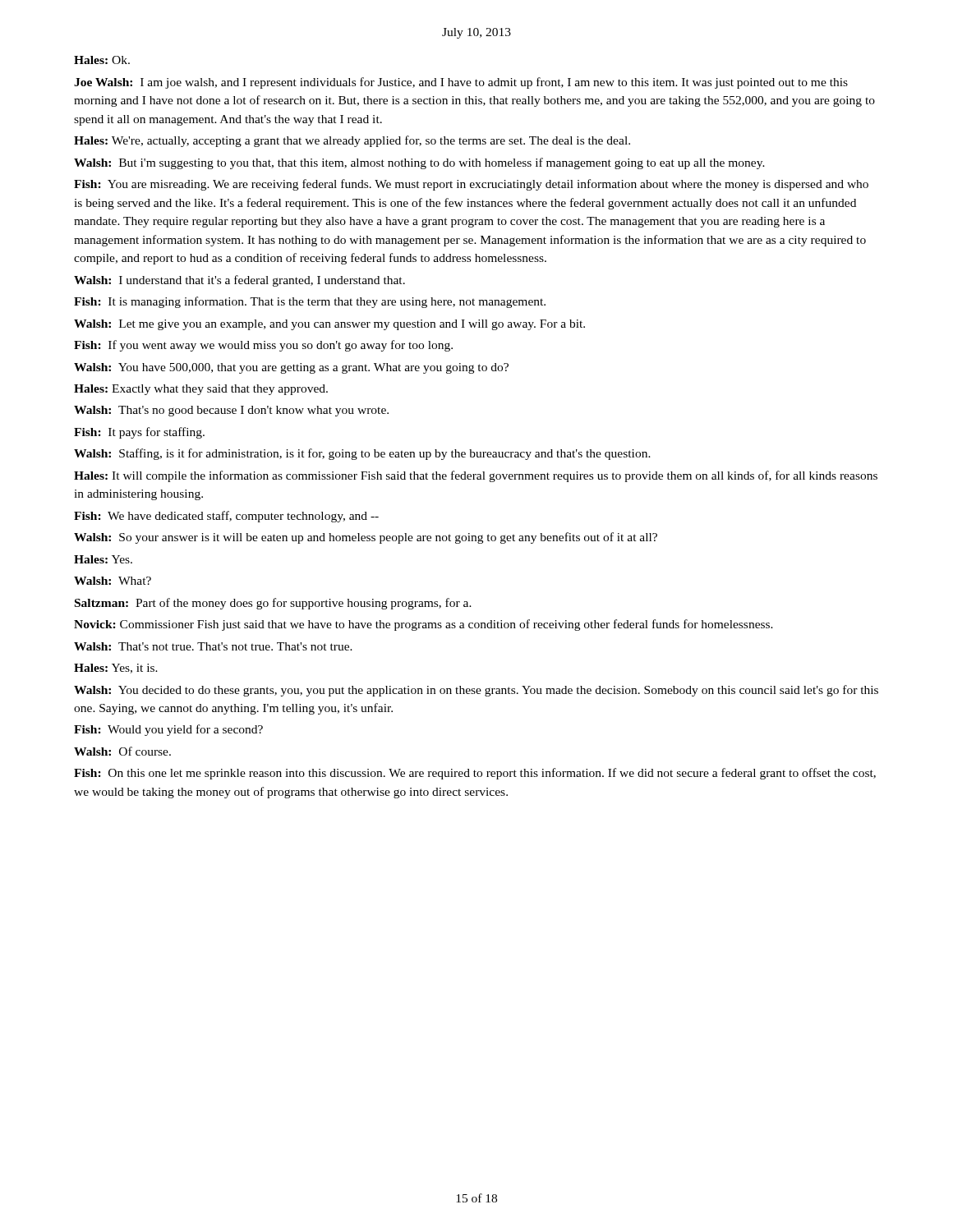Locate the text block starting "Hales: Exactly what they"
Viewport: 953px width, 1232px height.
tap(201, 388)
